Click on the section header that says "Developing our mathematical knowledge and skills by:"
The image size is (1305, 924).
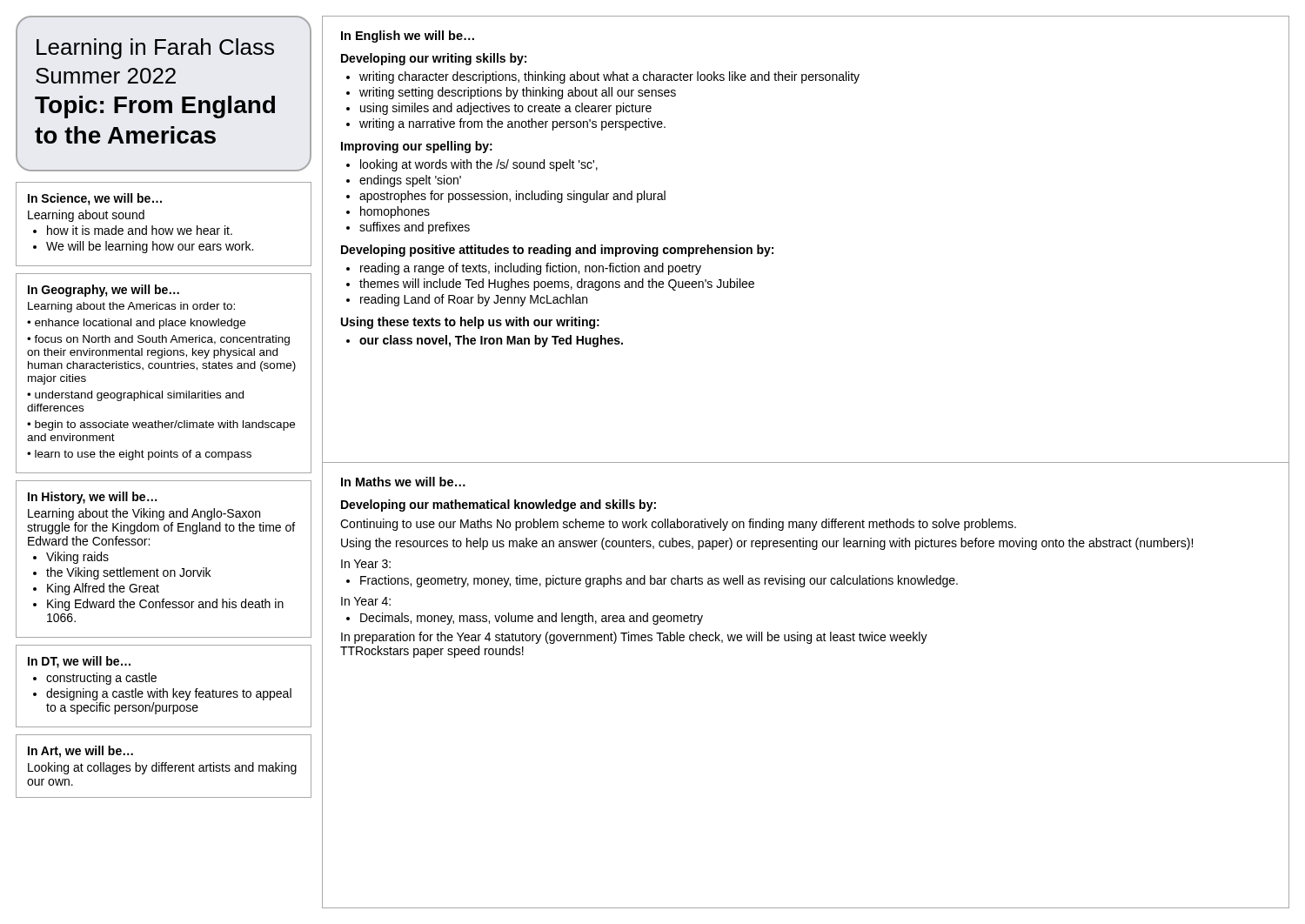click(499, 504)
